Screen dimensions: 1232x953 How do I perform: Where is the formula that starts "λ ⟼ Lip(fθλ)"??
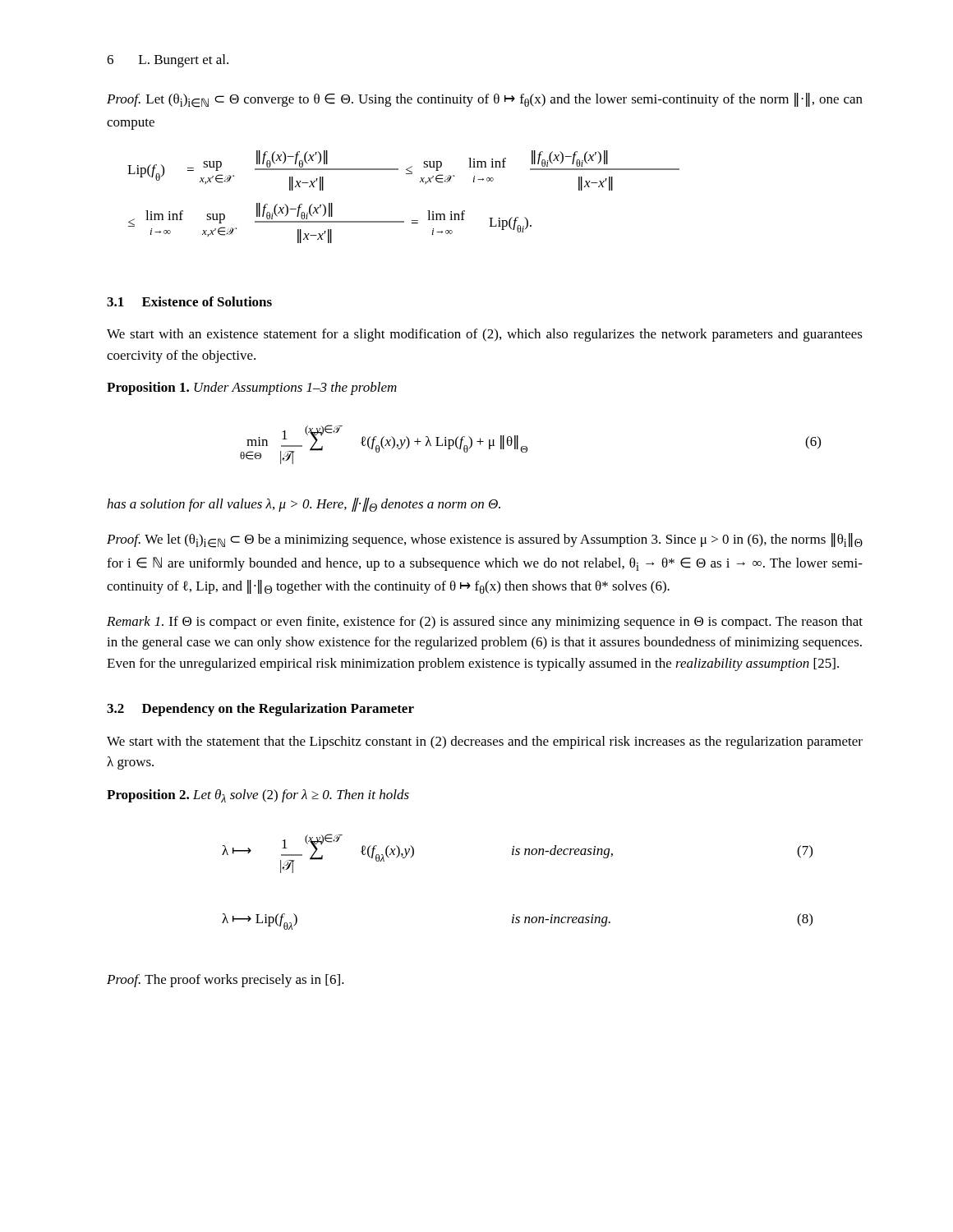(x=517, y=922)
